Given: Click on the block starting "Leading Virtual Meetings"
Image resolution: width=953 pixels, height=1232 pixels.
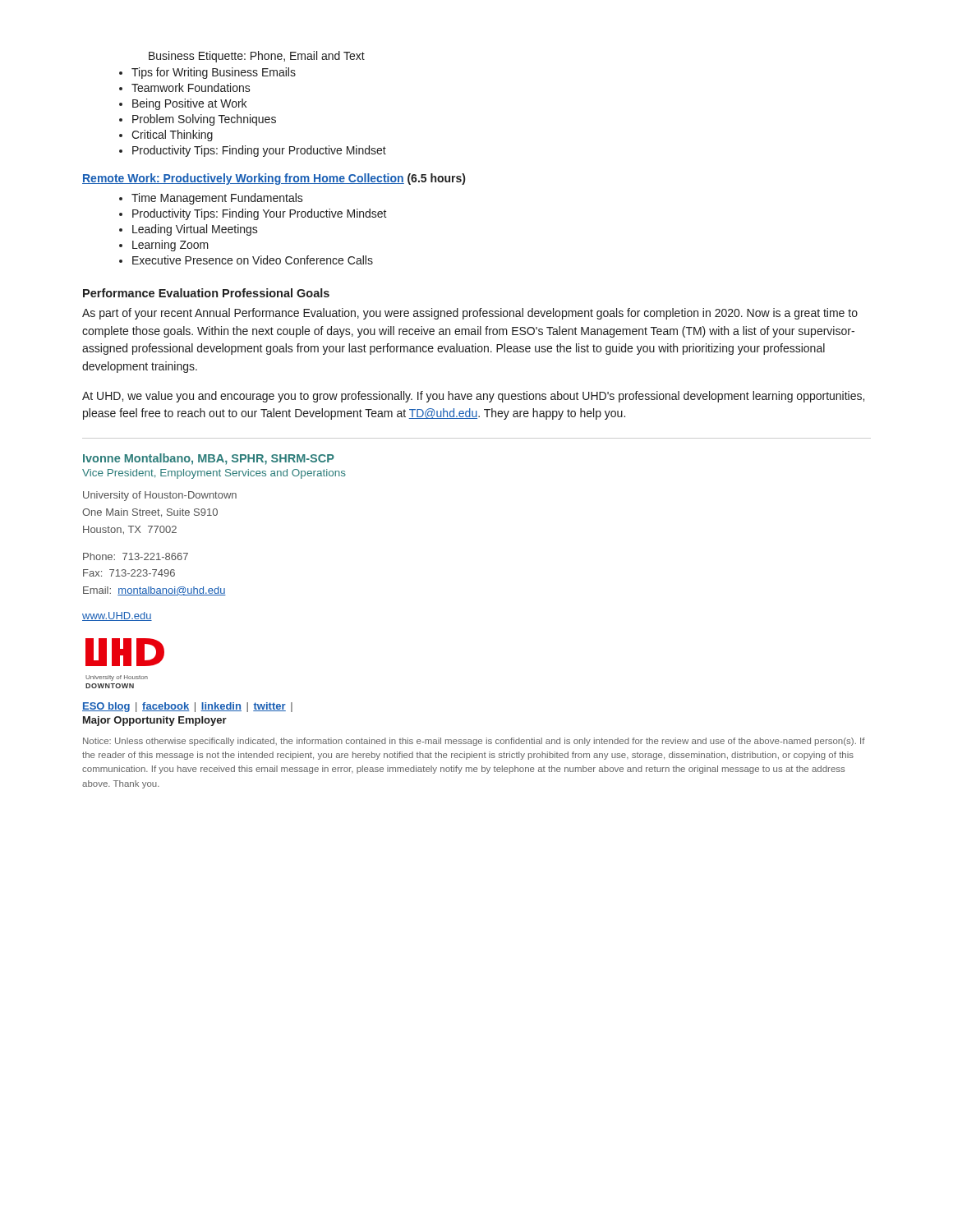Looking at the screenshot, I should (195, 229).
